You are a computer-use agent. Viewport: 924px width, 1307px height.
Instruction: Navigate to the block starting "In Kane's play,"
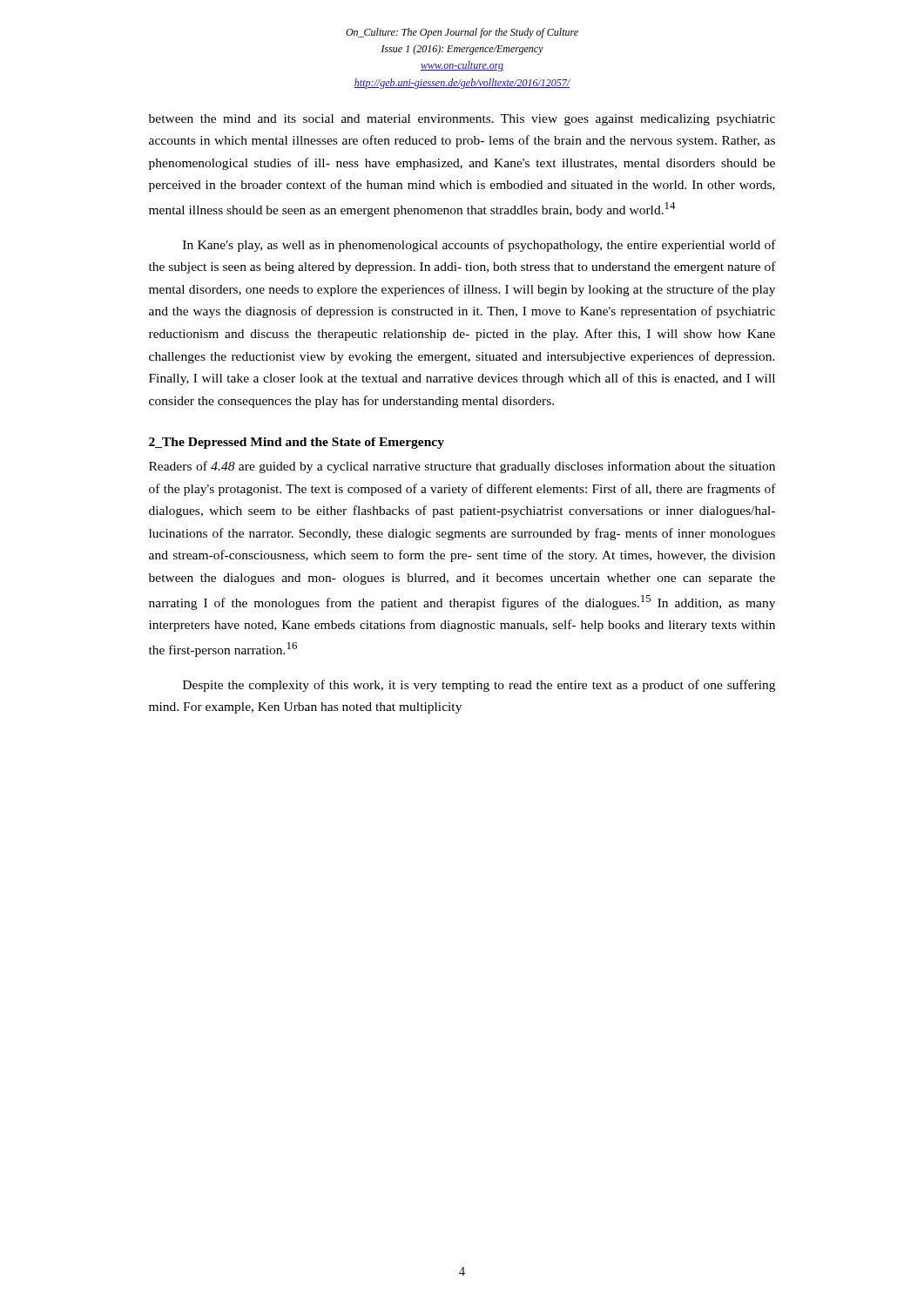pyautogui.click(x=462, y=322)
